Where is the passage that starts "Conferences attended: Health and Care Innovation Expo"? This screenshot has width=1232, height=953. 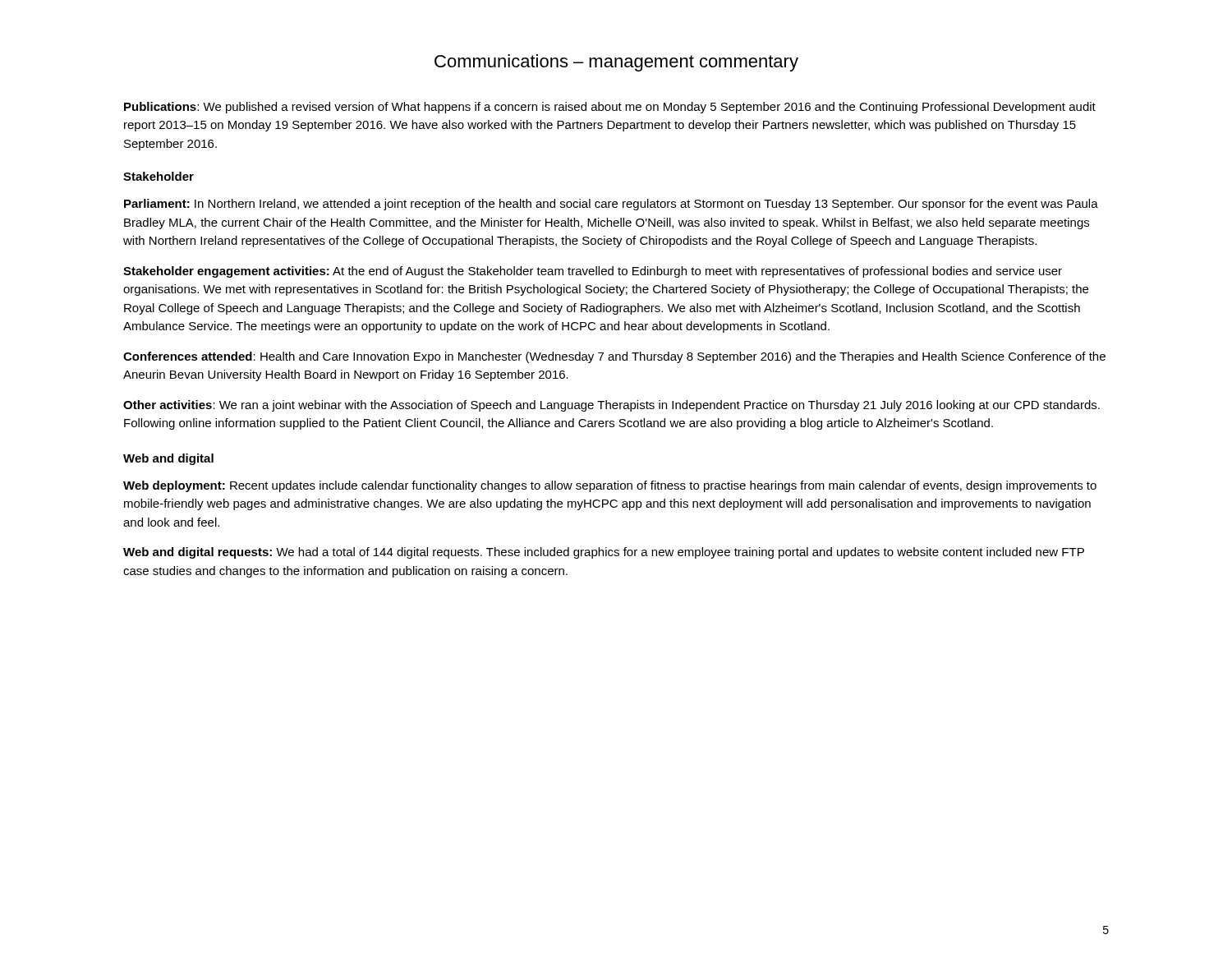point(615,365)
